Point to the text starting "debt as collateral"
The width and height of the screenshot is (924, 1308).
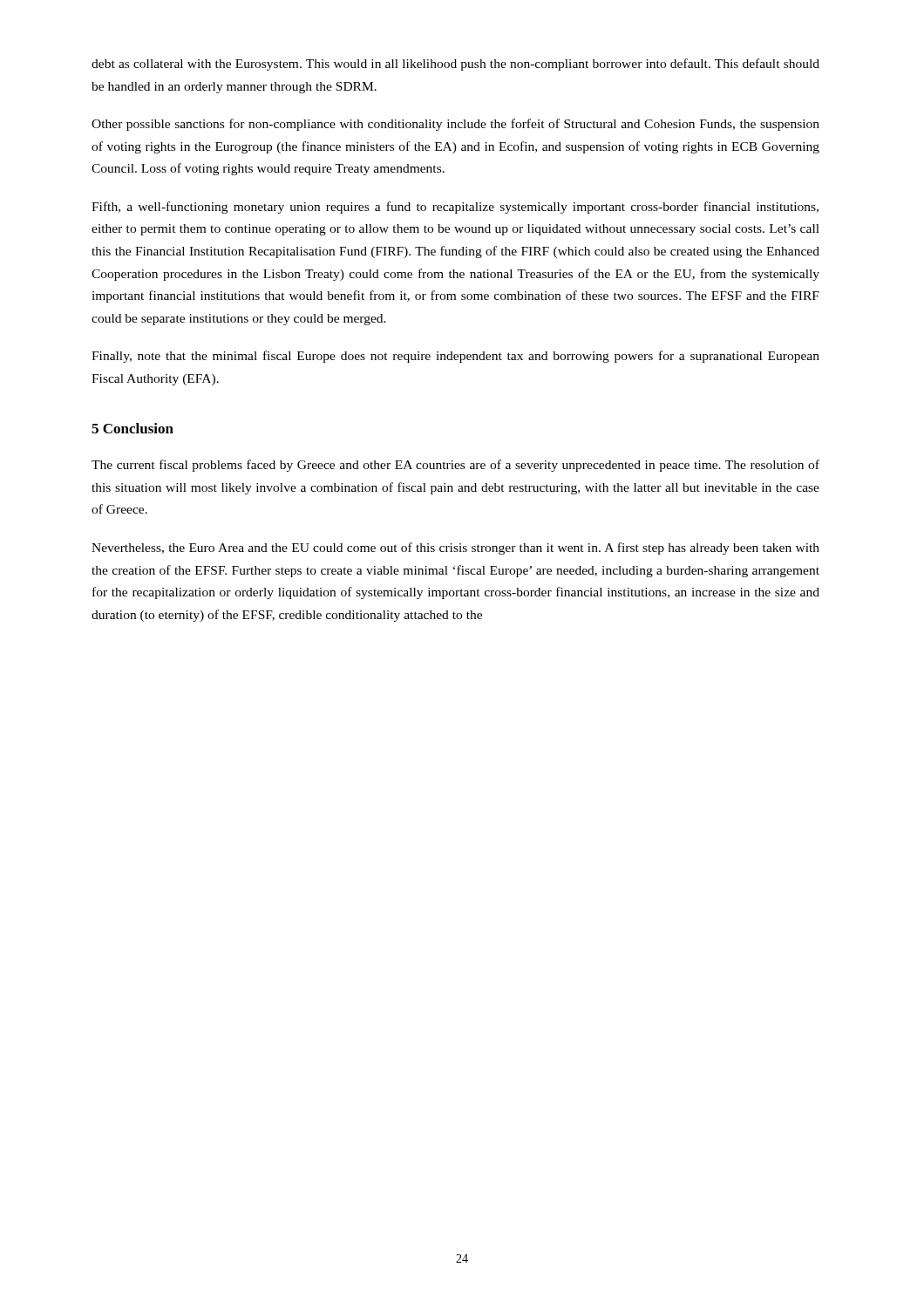tap(455, 74)
